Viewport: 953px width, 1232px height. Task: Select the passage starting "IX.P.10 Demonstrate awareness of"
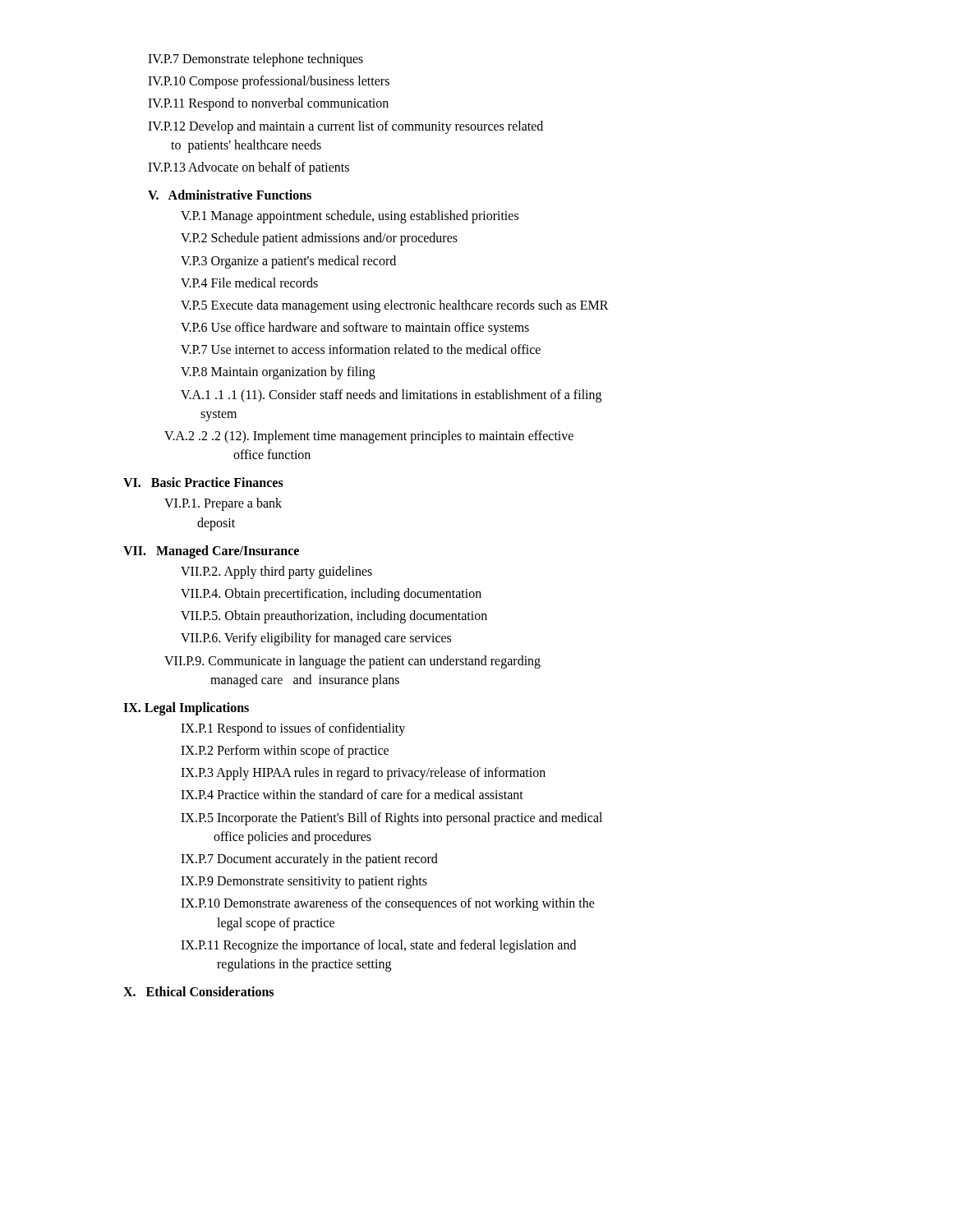[x=388, y=913]
